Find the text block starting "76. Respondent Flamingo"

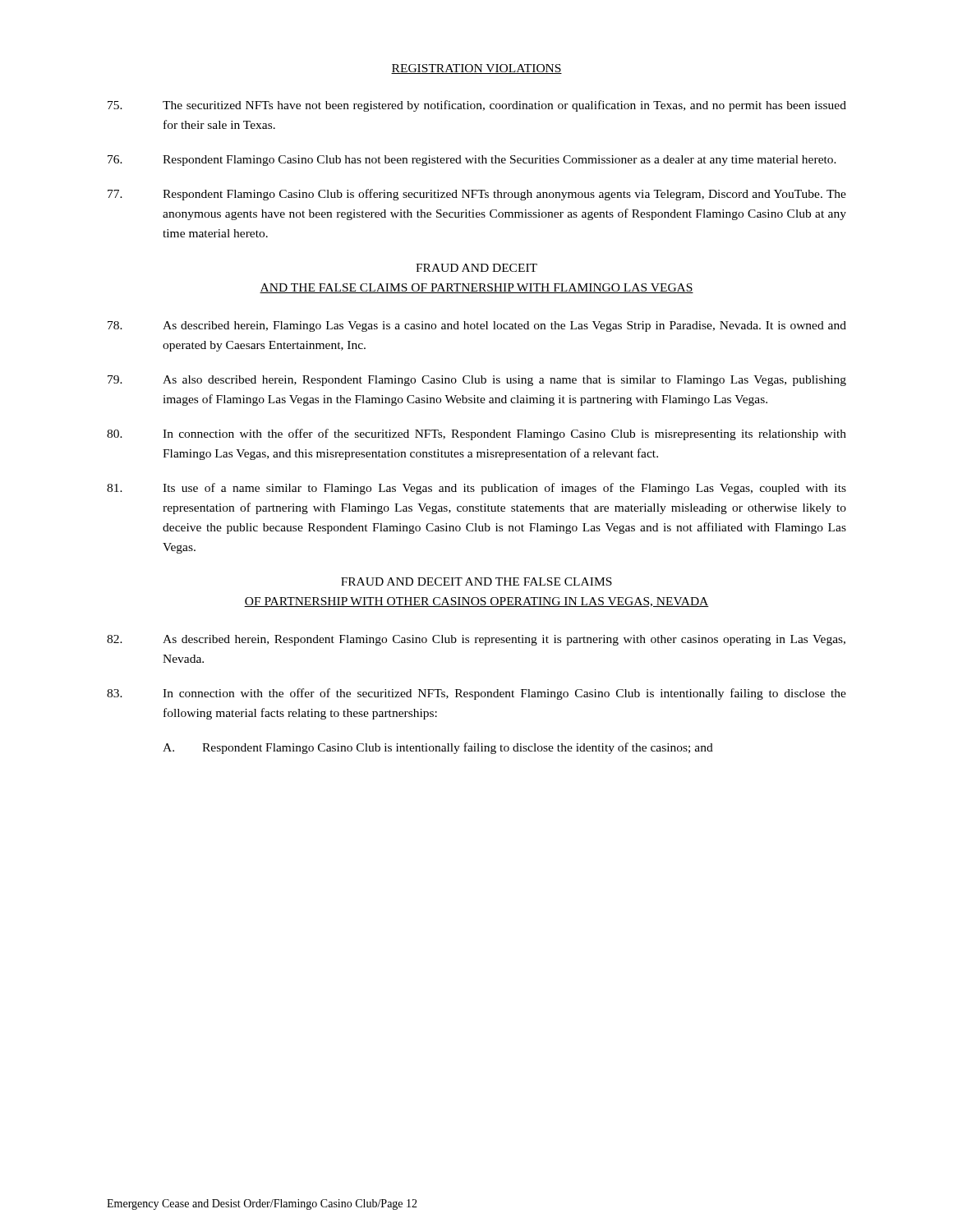point(476,159)
